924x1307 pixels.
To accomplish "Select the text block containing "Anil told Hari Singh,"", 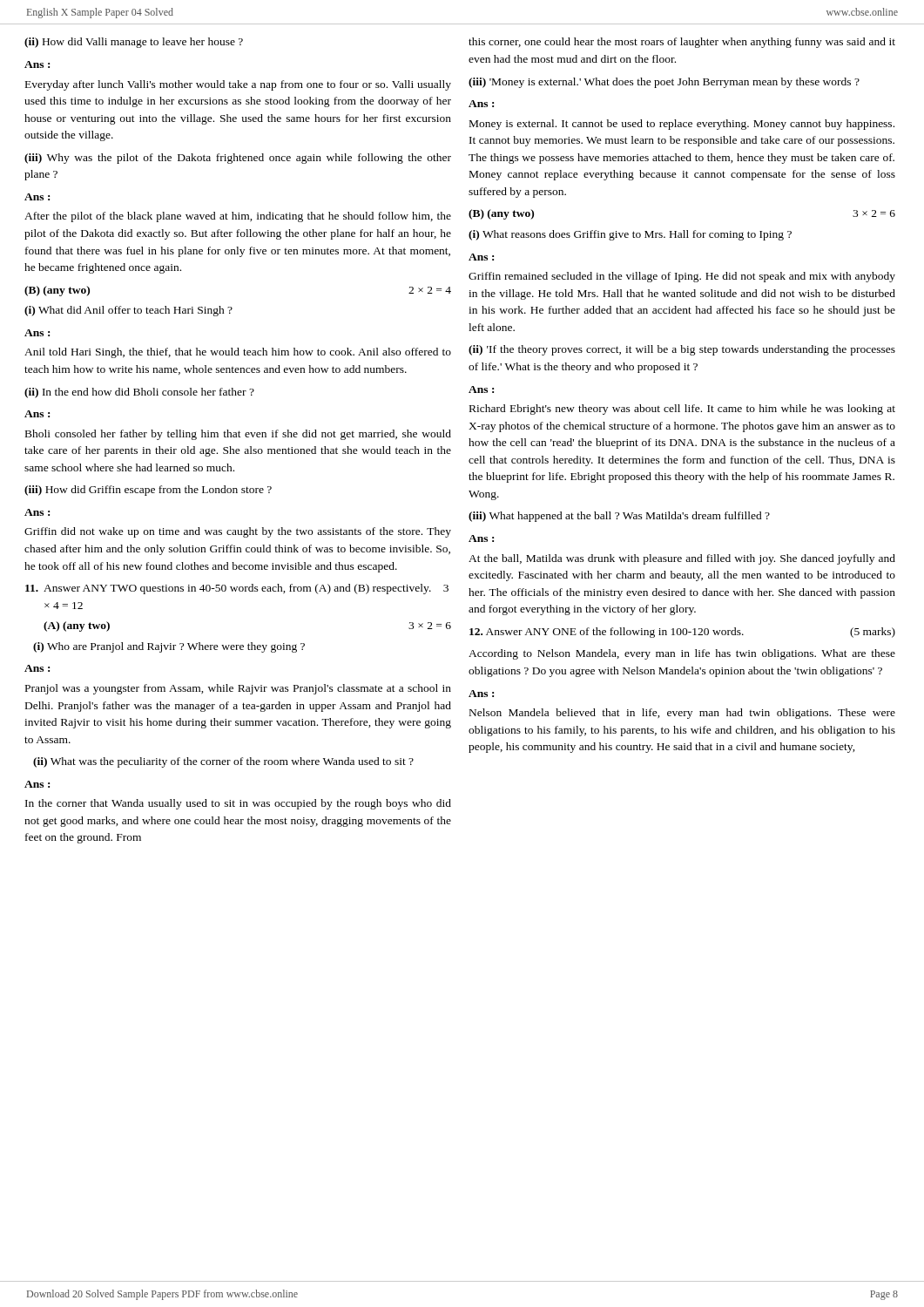I will pyautogui.click(x=238, y=361).
